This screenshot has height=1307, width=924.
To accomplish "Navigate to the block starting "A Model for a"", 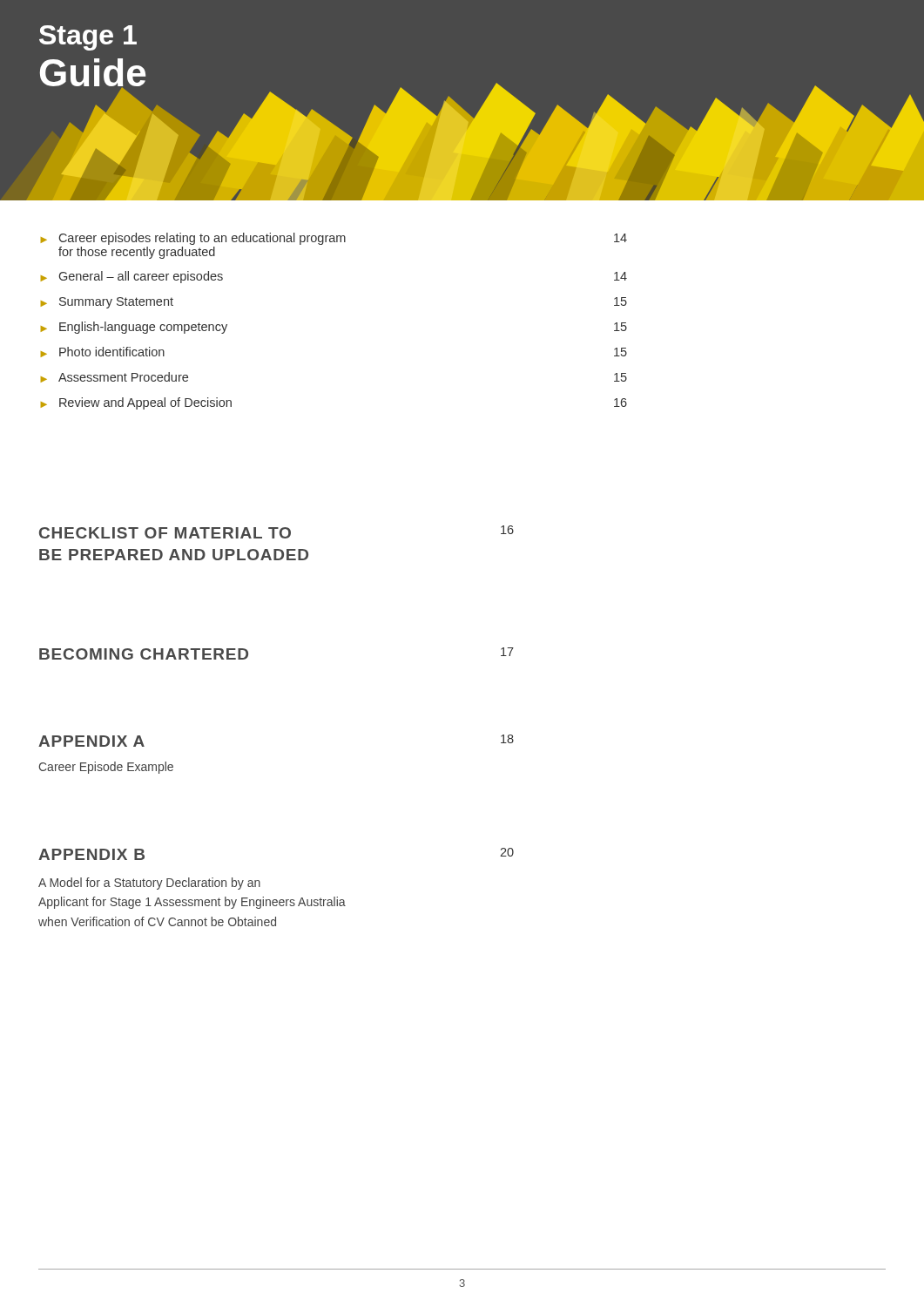I will (x=192, y=902).
